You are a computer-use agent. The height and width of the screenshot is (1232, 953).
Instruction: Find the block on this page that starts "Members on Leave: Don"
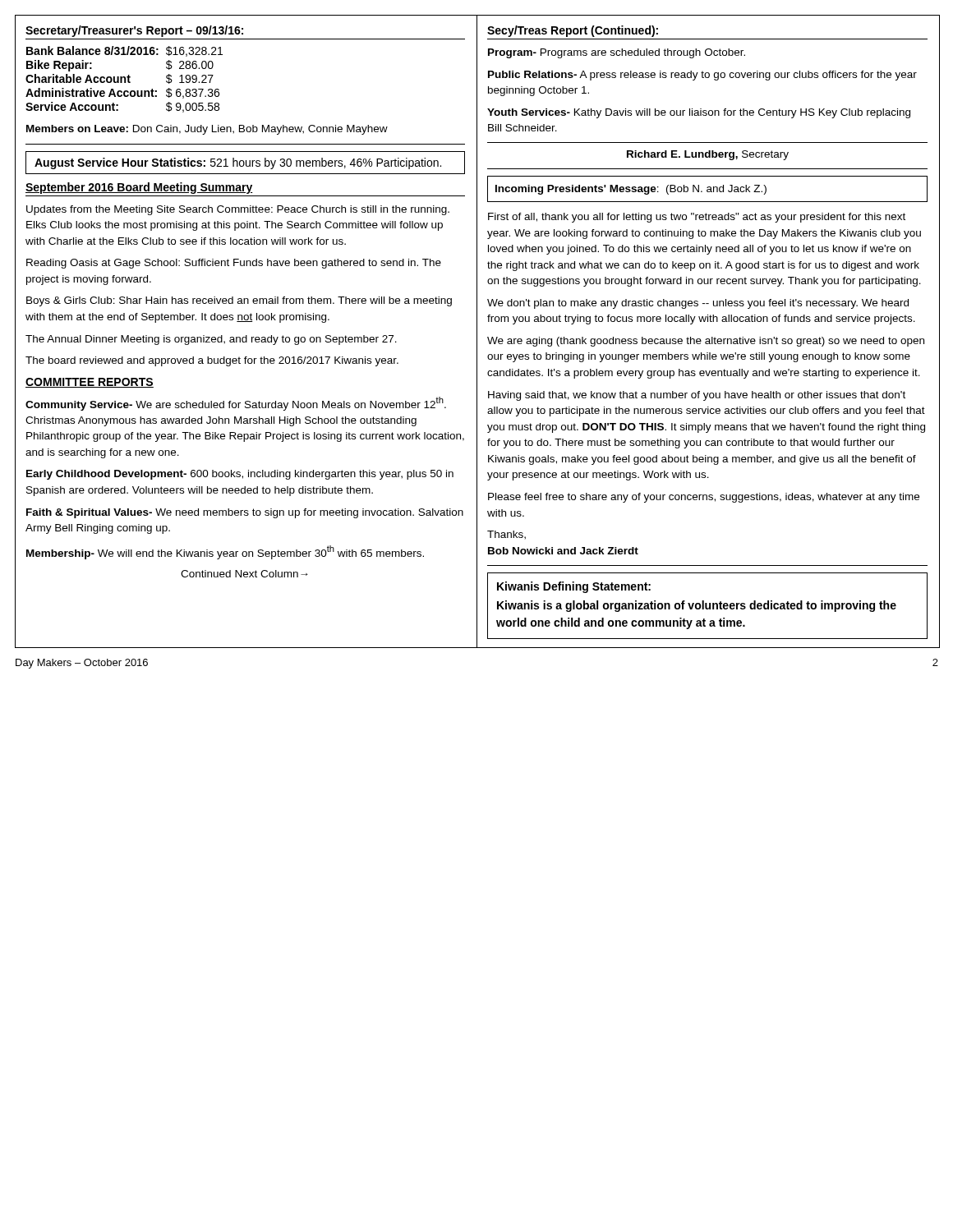click(x=206, y=128)
